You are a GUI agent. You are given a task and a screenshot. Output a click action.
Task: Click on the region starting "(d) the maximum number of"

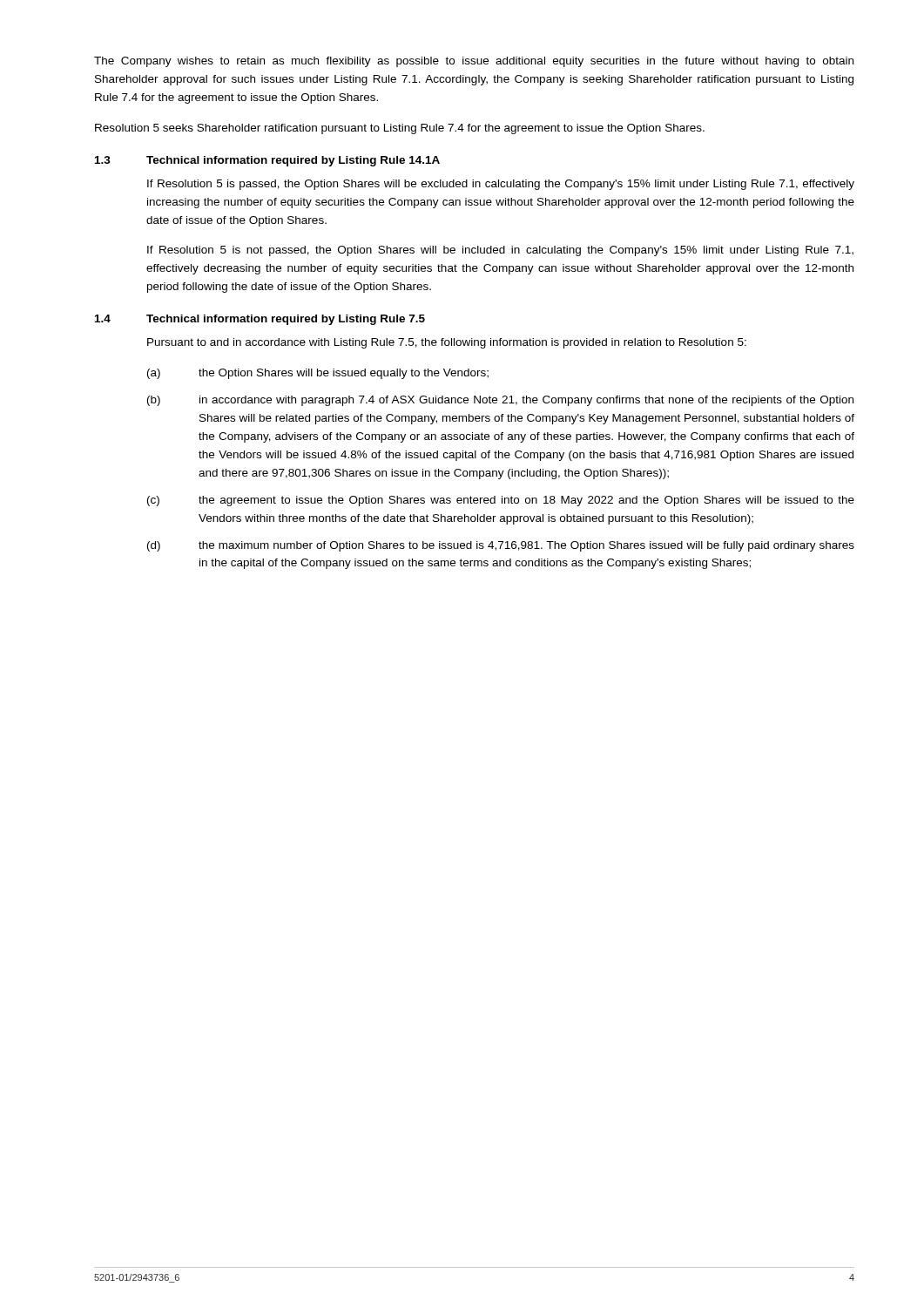pos(500,554)
